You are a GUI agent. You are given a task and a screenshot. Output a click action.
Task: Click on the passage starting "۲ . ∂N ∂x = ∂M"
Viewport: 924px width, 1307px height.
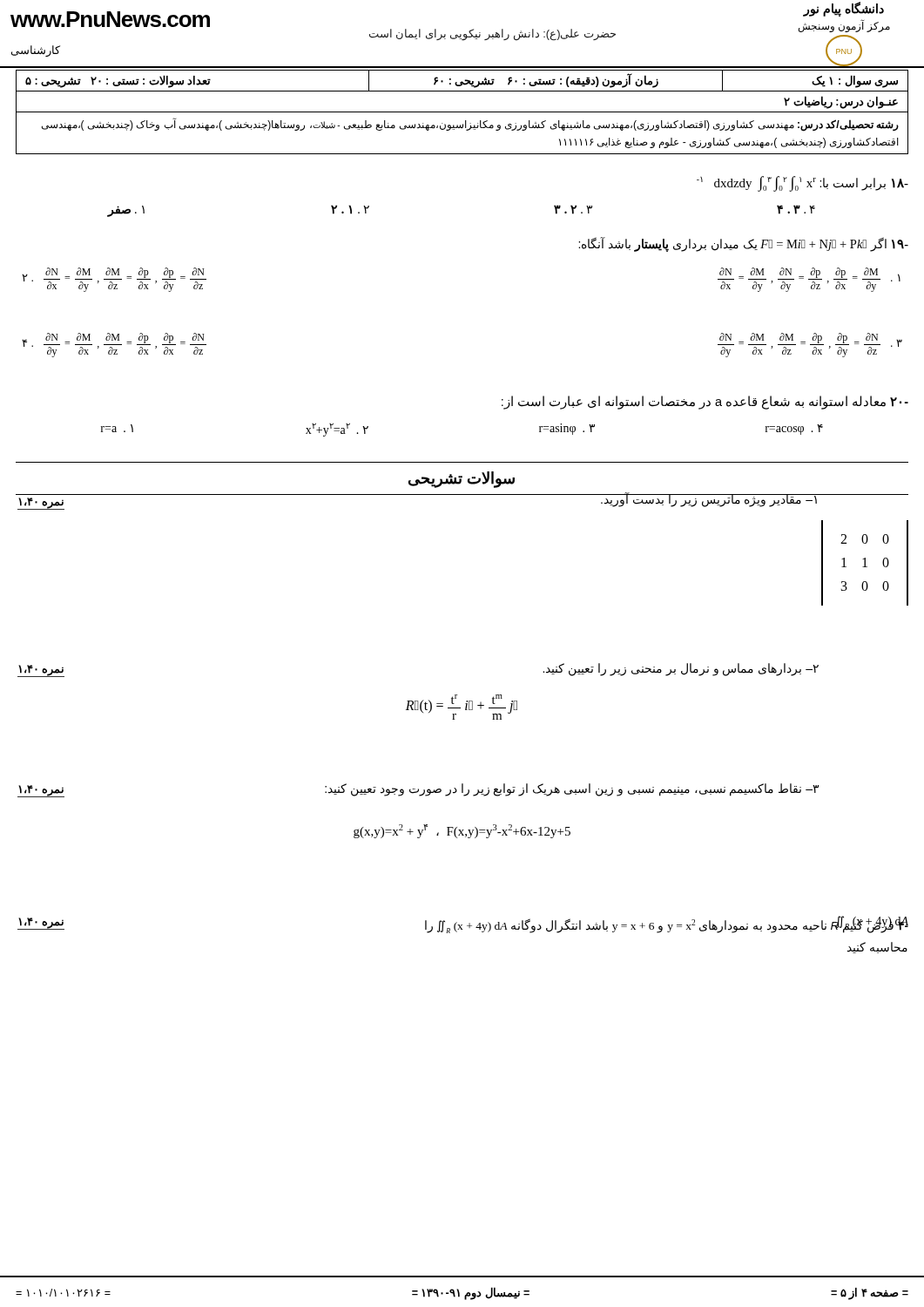pyautogui.click(x=115, y=279)
